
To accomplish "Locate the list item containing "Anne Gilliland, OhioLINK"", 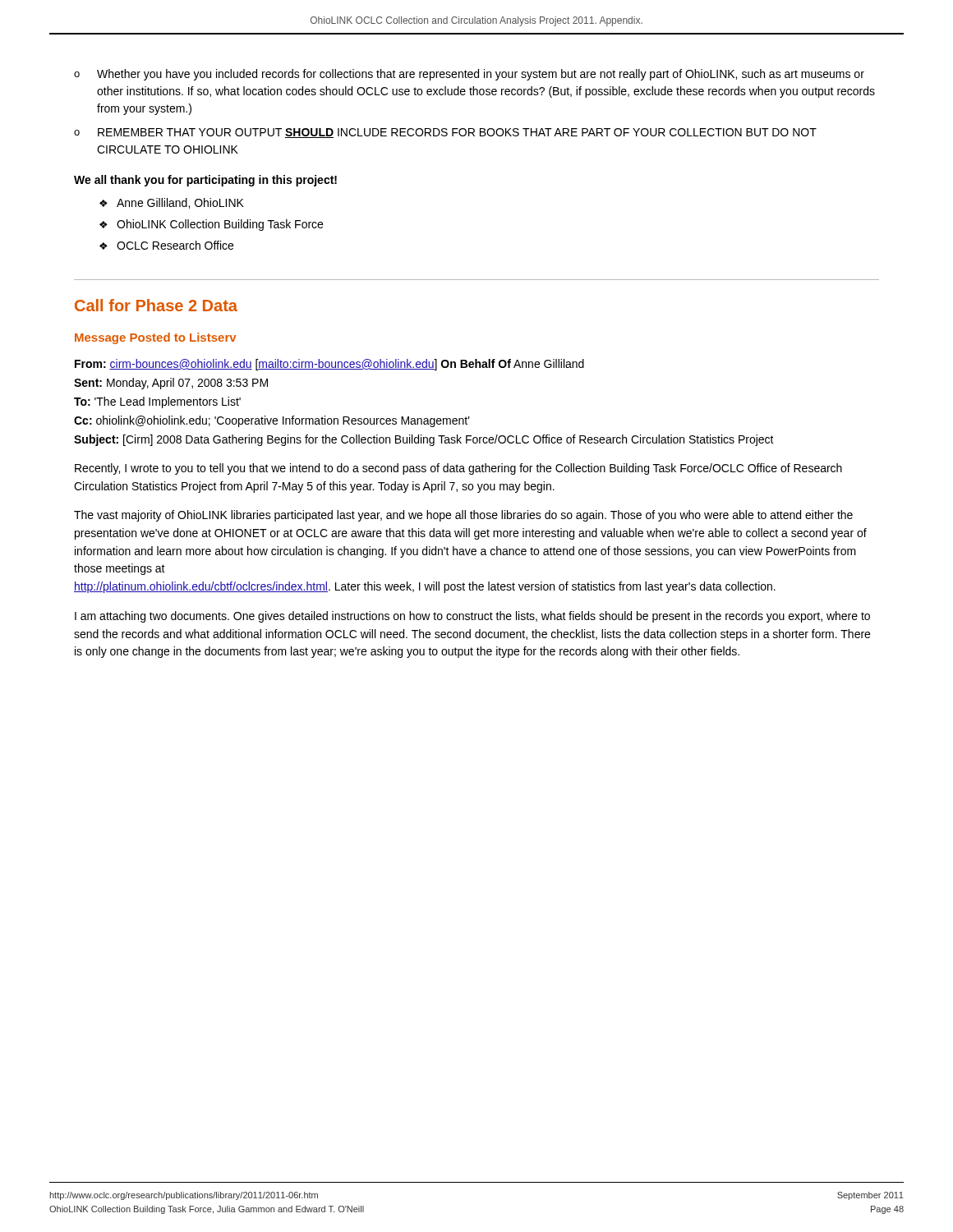I will click(x=180, y=203).
